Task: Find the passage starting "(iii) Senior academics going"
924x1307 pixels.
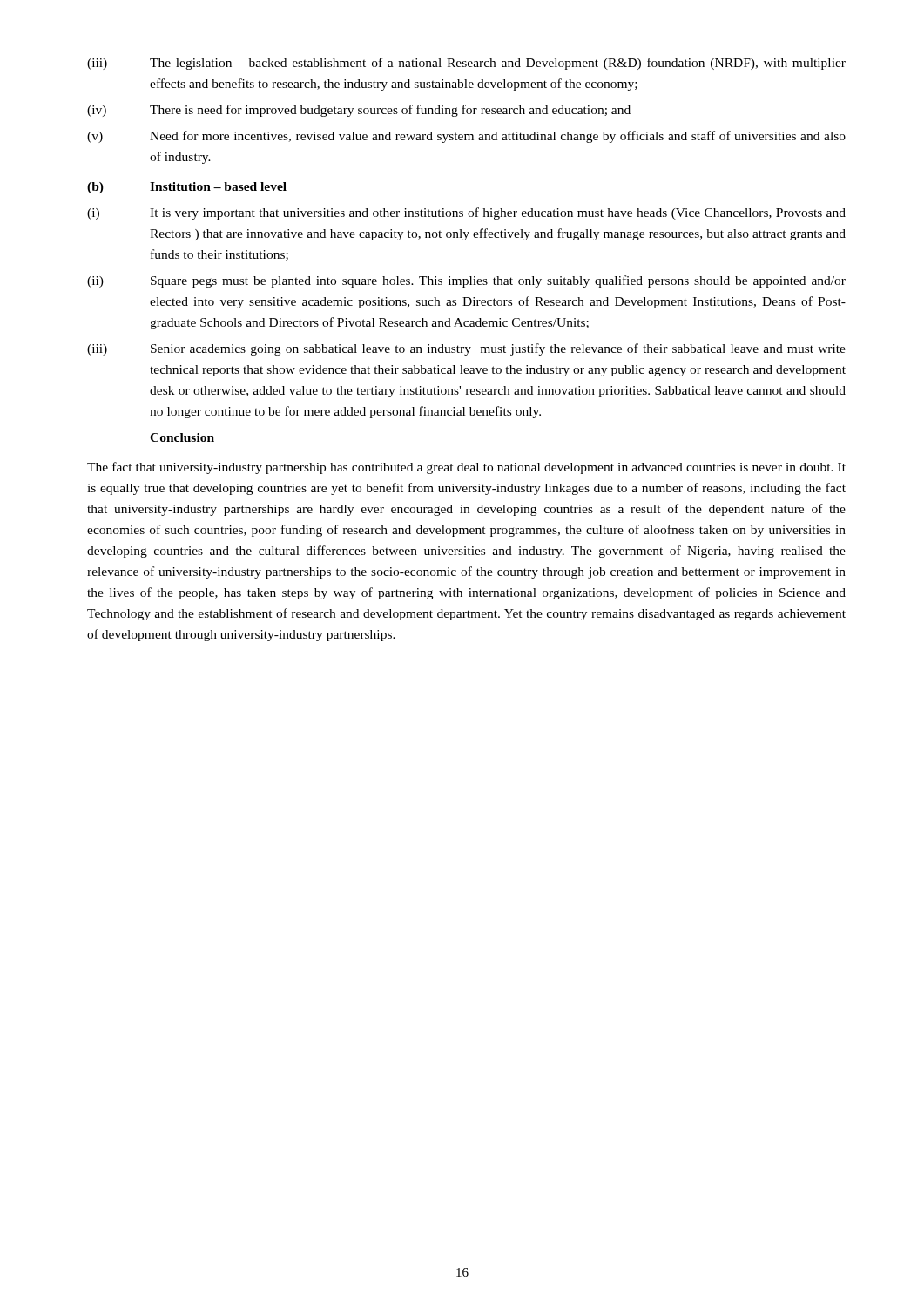Action: click(466, 380)
